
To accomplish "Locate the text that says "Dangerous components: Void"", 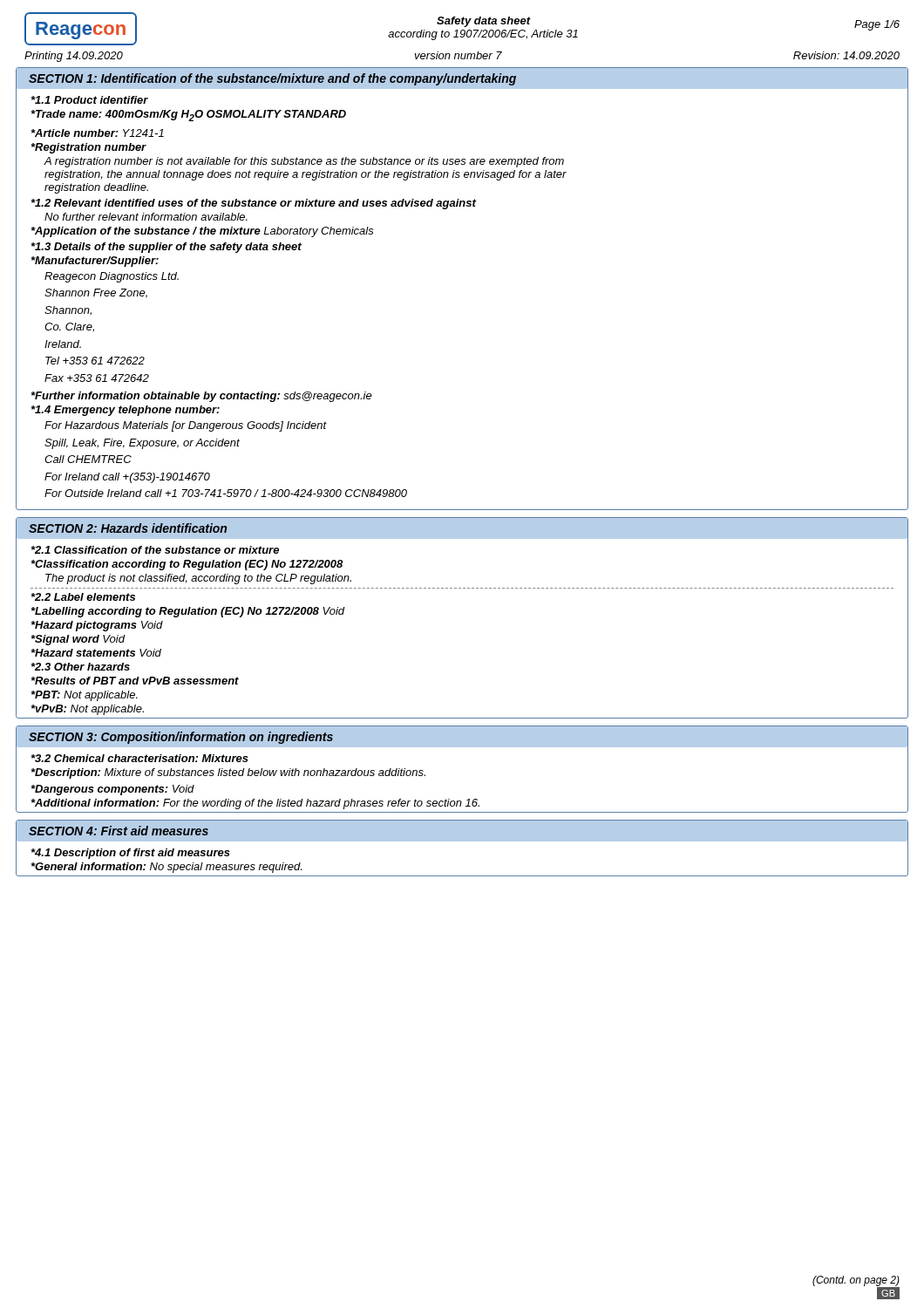I will [112, 788].
